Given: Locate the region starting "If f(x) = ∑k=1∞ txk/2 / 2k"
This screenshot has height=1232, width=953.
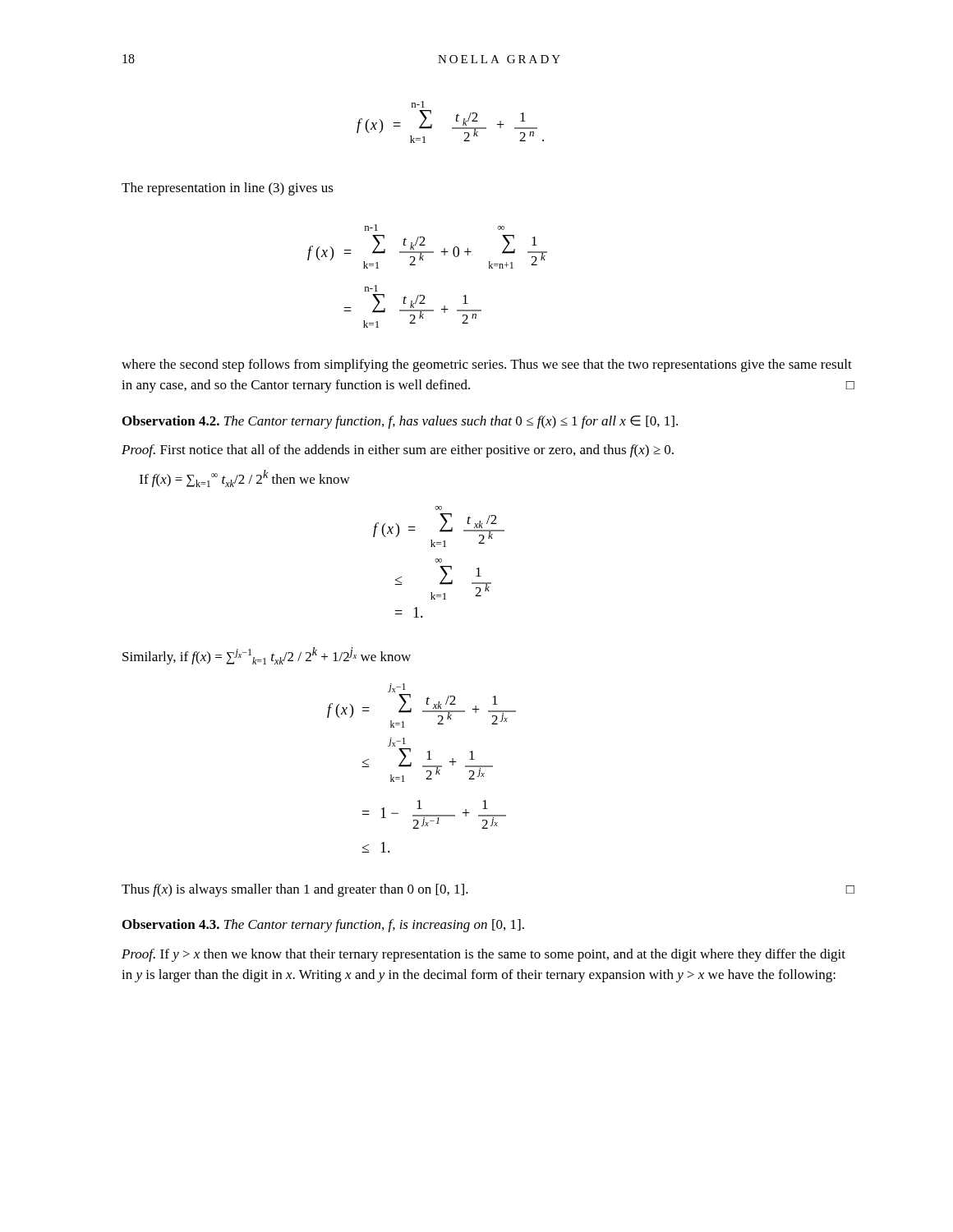Looking at the screenshot, I should point(236,478).
